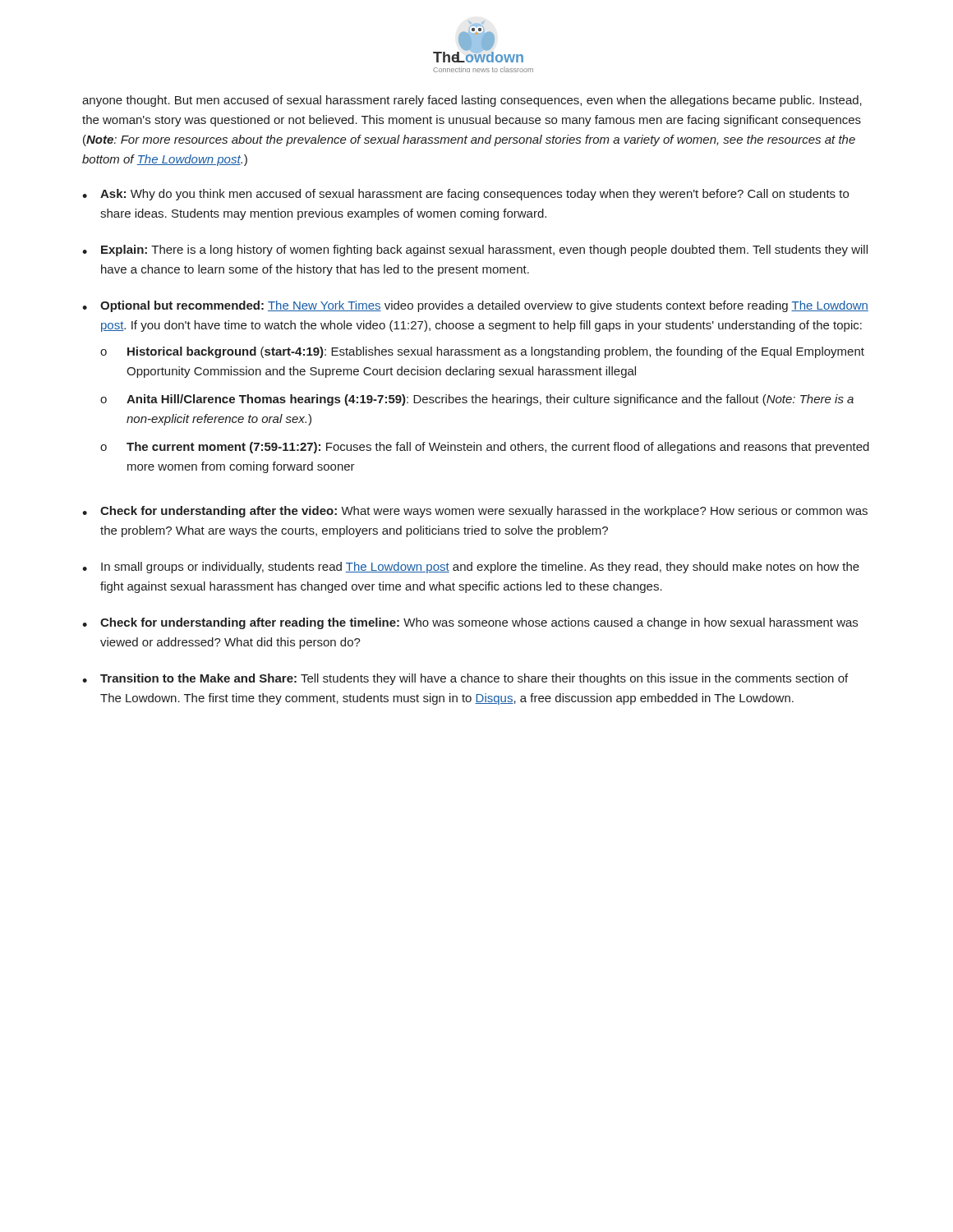Locate the region starting "• Explain: There is"
Image resolution: width=953 pixels, height=1232 pixels.
[476, 260]
